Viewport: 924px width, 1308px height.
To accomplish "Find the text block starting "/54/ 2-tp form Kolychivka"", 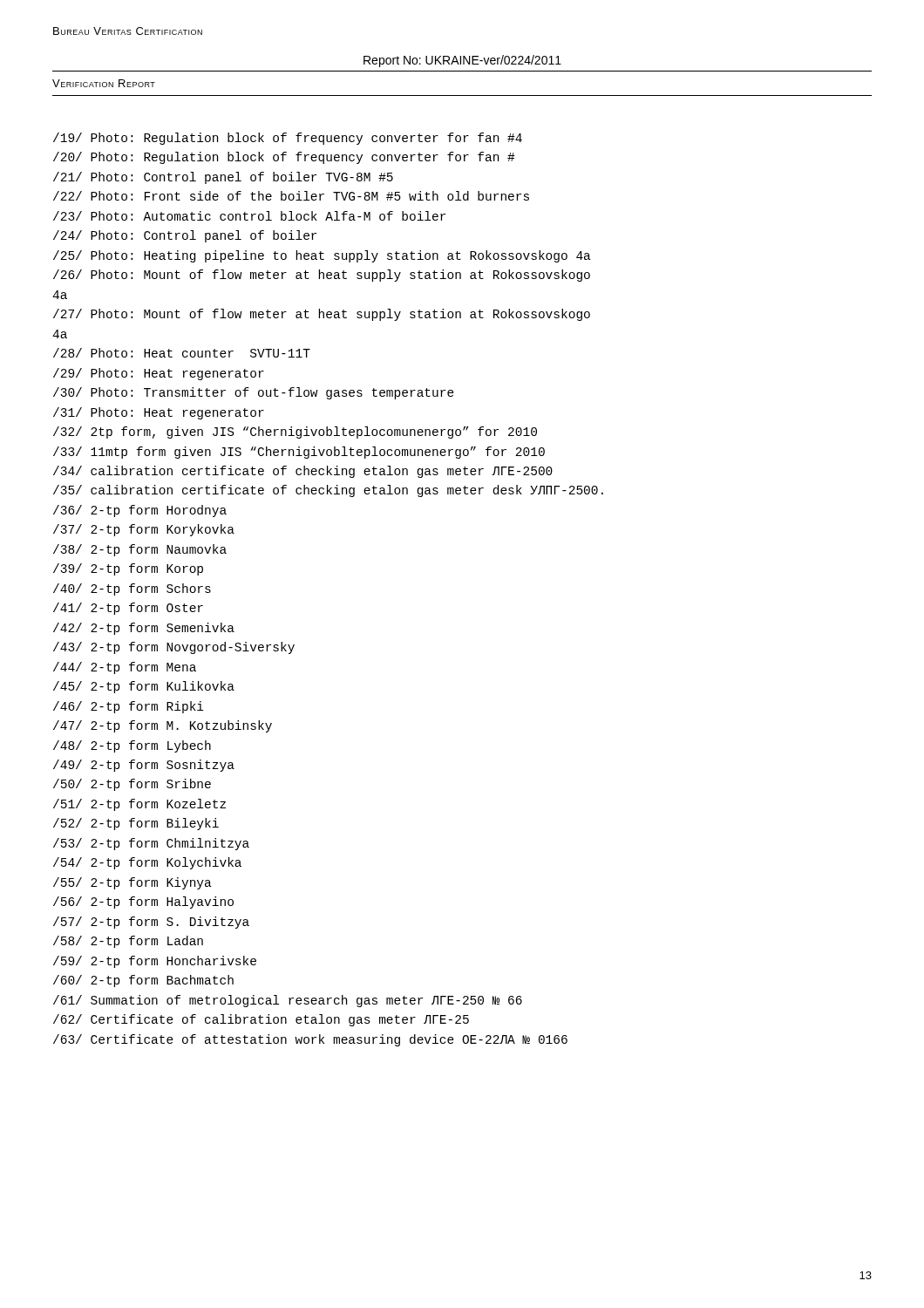I will coord(147,864).
